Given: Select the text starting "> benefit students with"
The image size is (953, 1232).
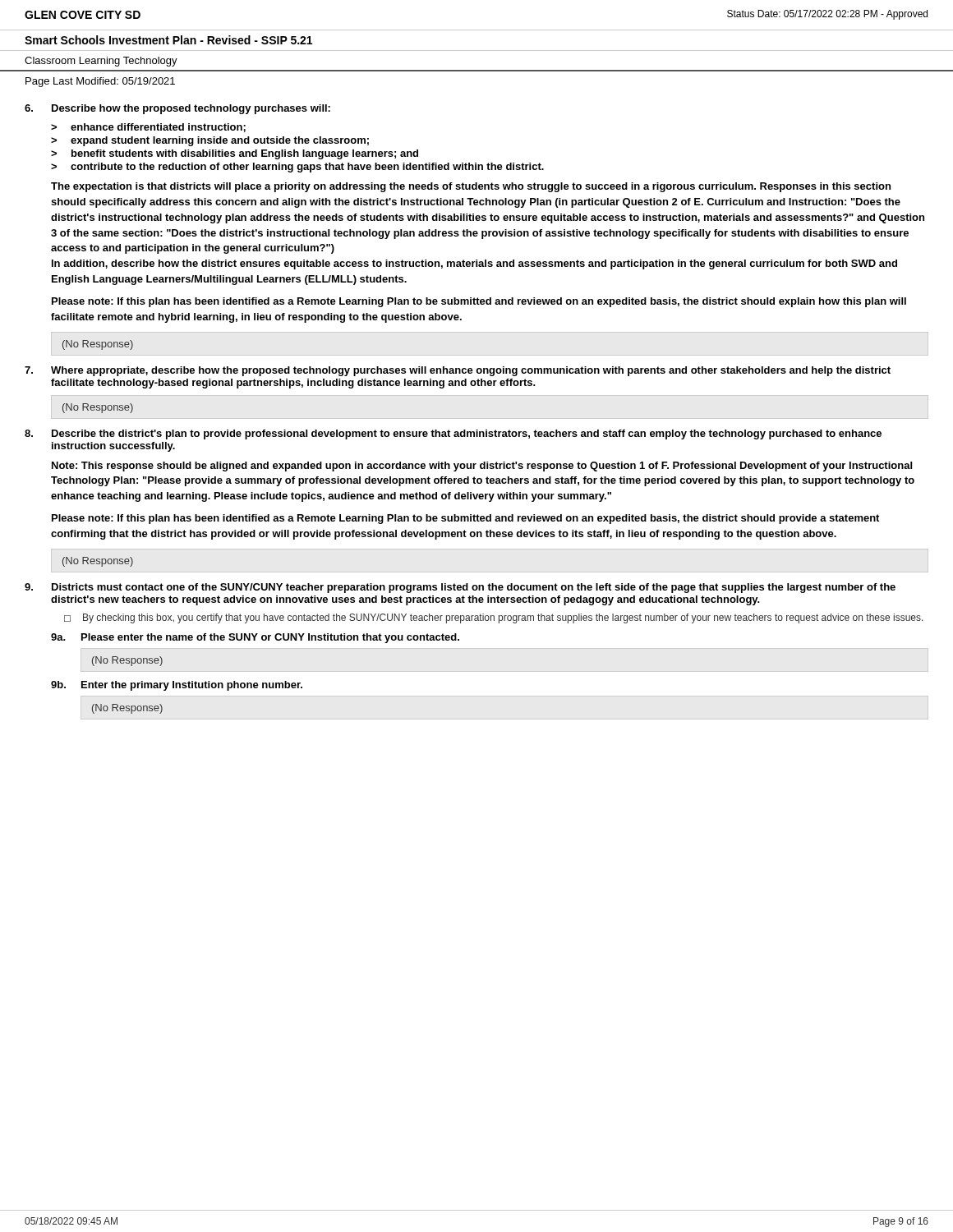Looking at the screenshot, I should 235,153.
